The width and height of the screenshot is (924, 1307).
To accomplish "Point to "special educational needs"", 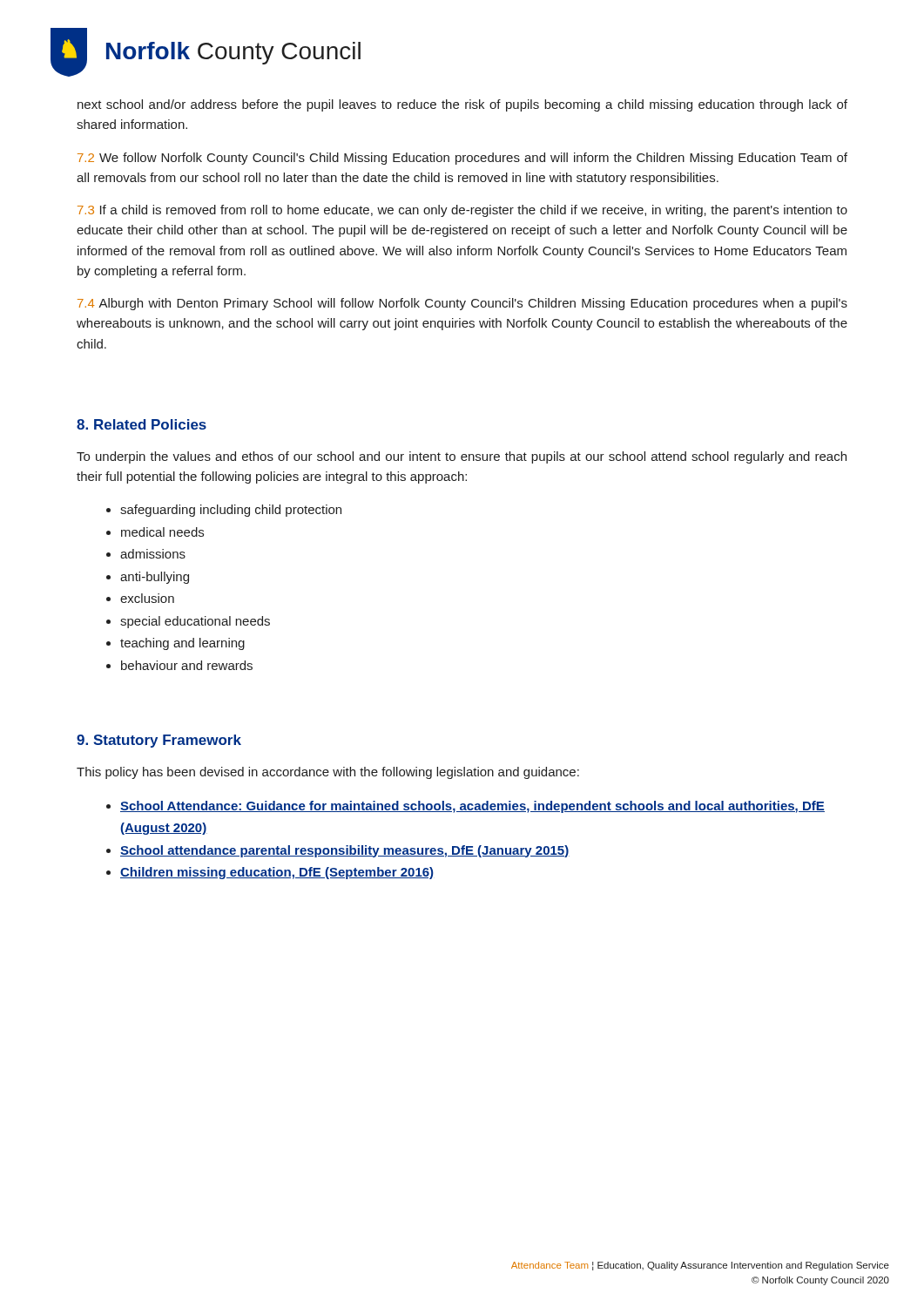I will 195,621.
